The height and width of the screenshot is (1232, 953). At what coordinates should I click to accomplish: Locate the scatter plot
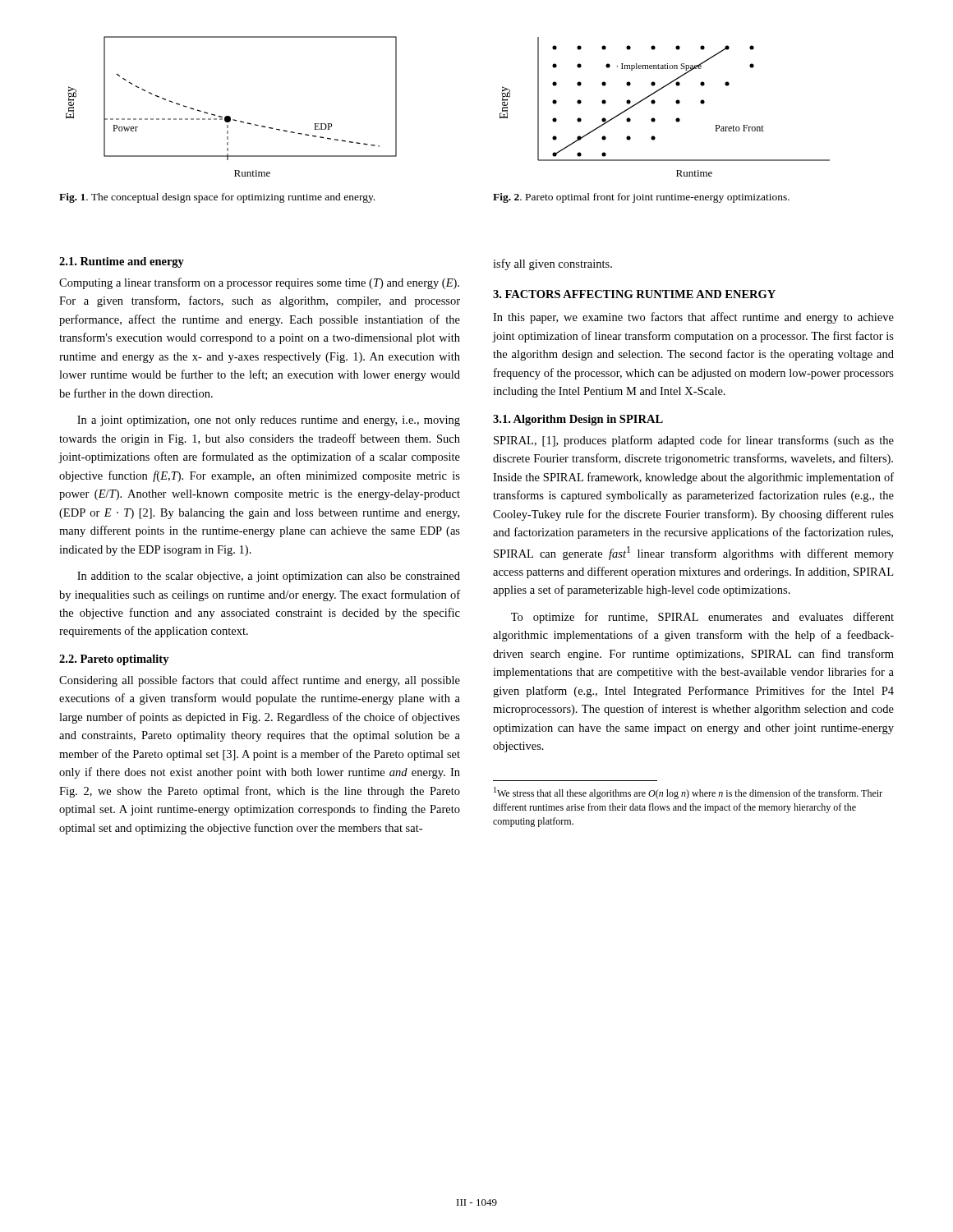693,109
